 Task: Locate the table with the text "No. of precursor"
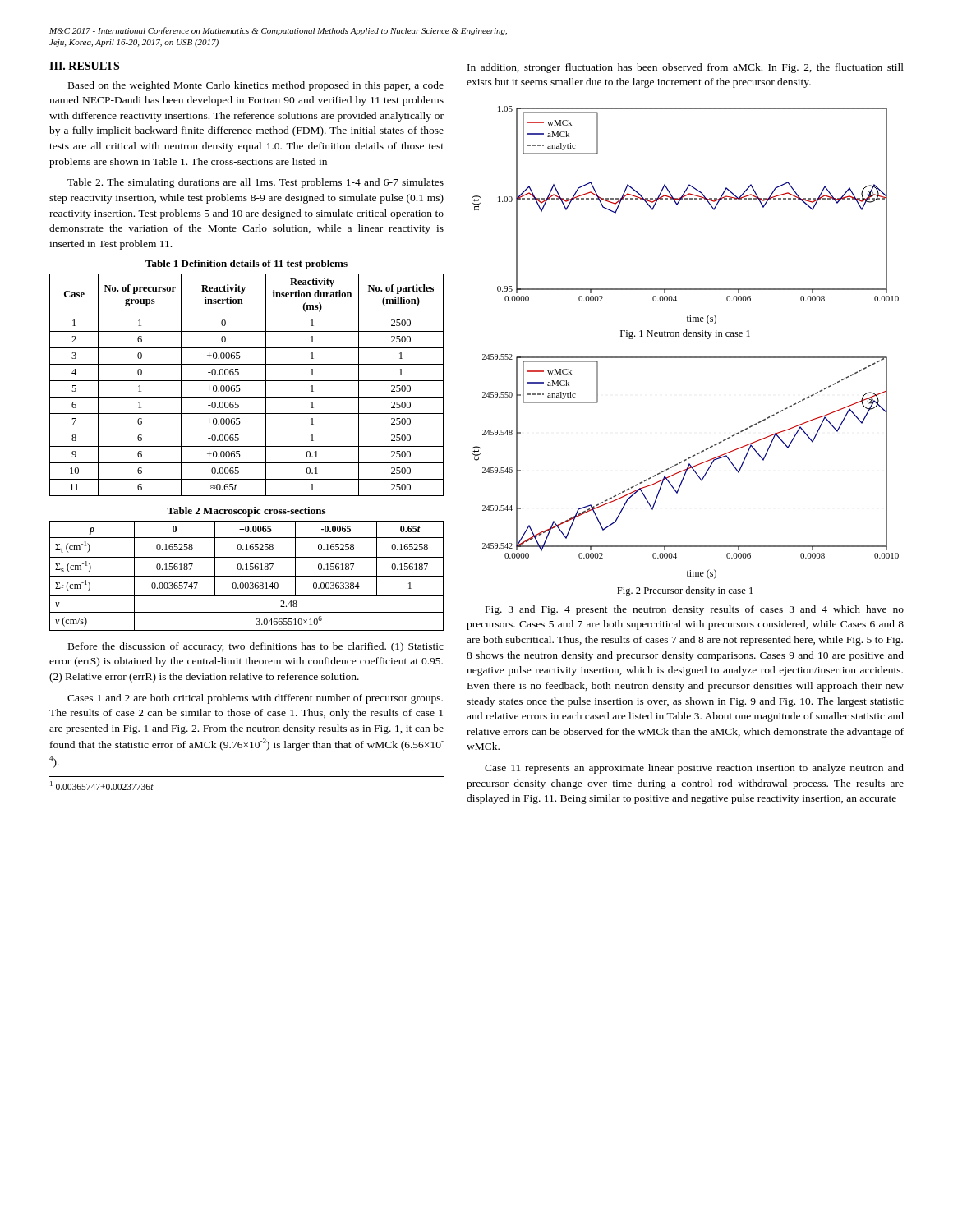point(246,385)
